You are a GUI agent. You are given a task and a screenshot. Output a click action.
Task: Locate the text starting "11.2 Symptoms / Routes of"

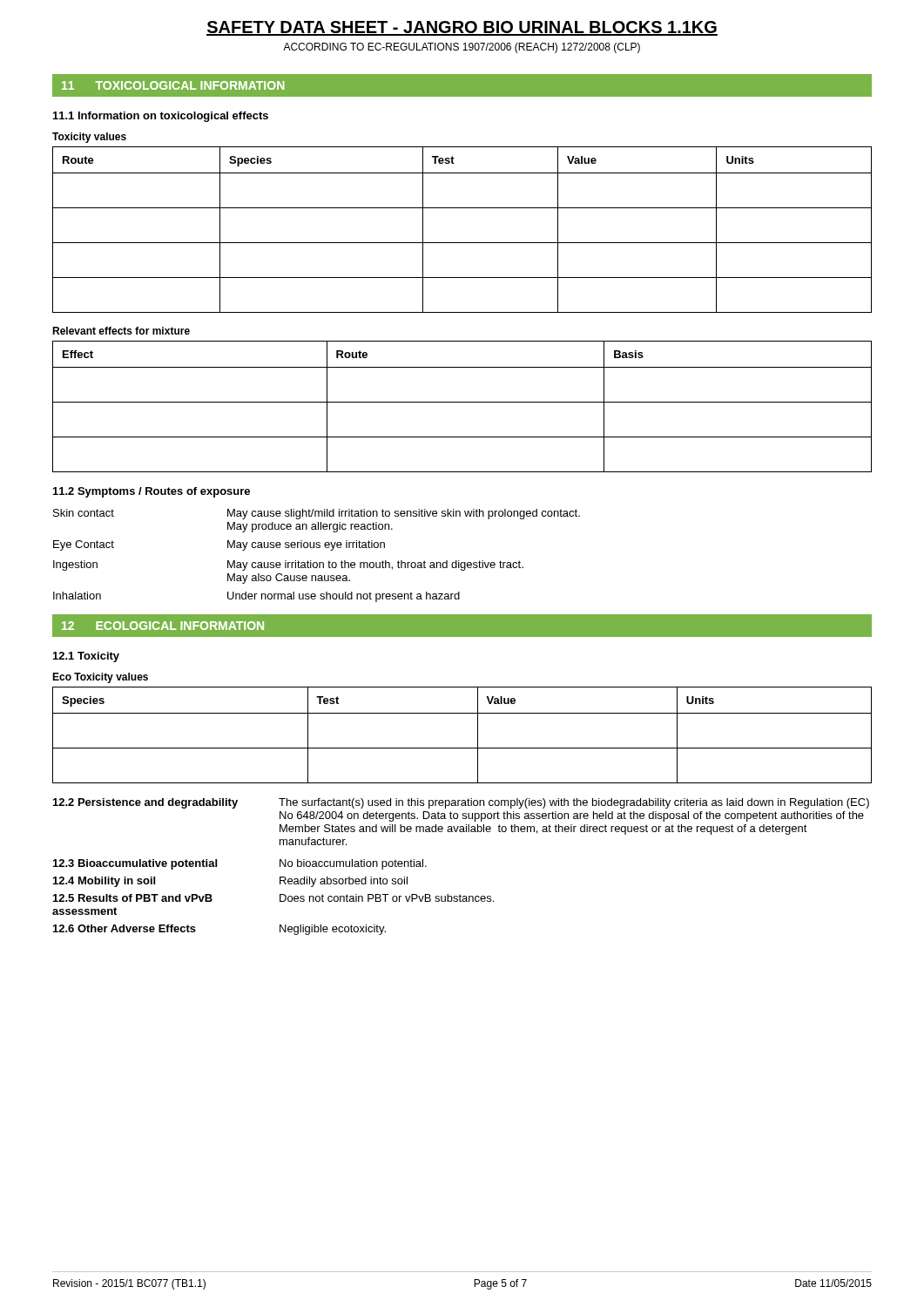coord(151,491)
